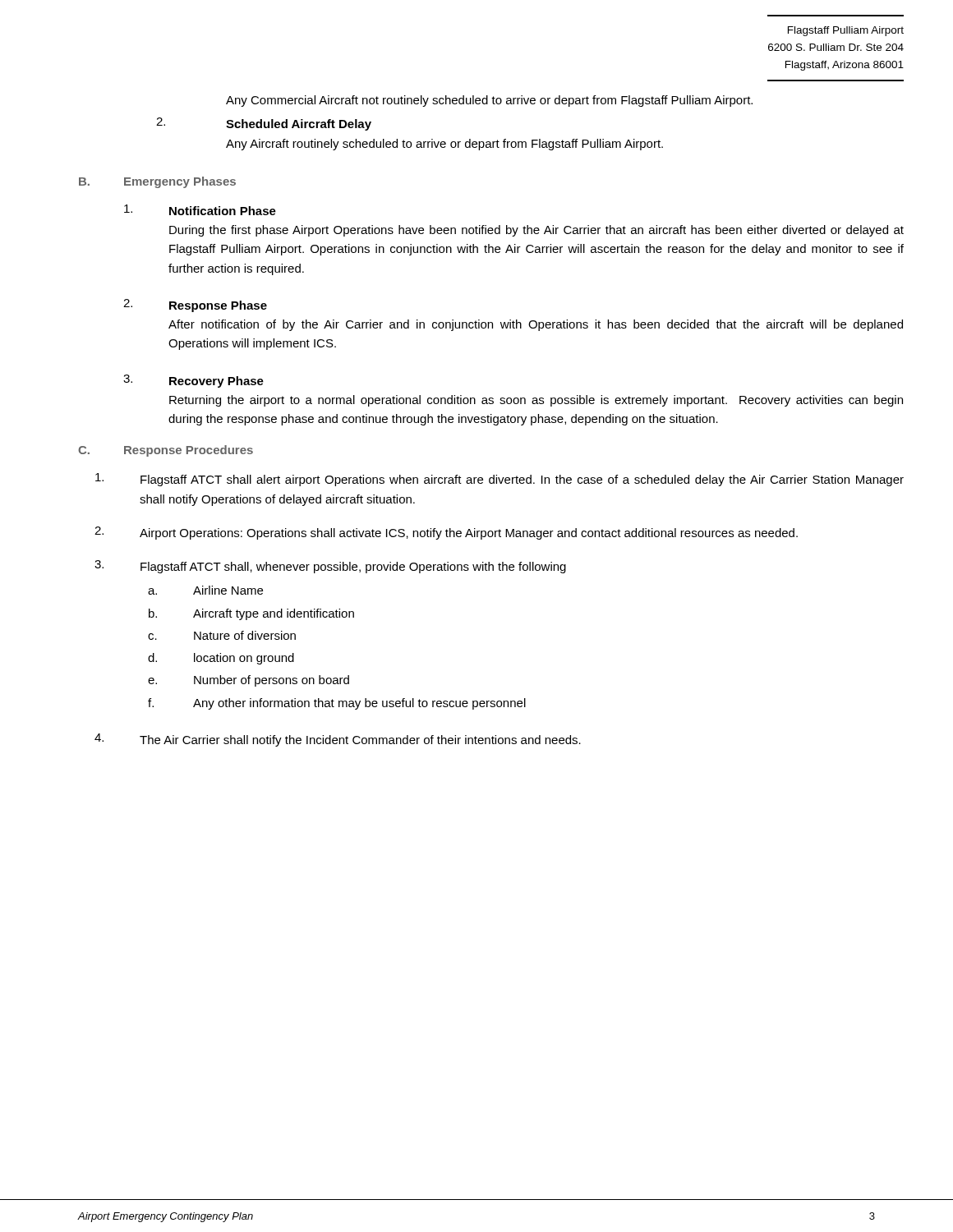Find the text block that says "Any Commercial Aircraft not routinely scheduled"
Viewport: 953px width, 1232px height.
(x=490, y=100)
